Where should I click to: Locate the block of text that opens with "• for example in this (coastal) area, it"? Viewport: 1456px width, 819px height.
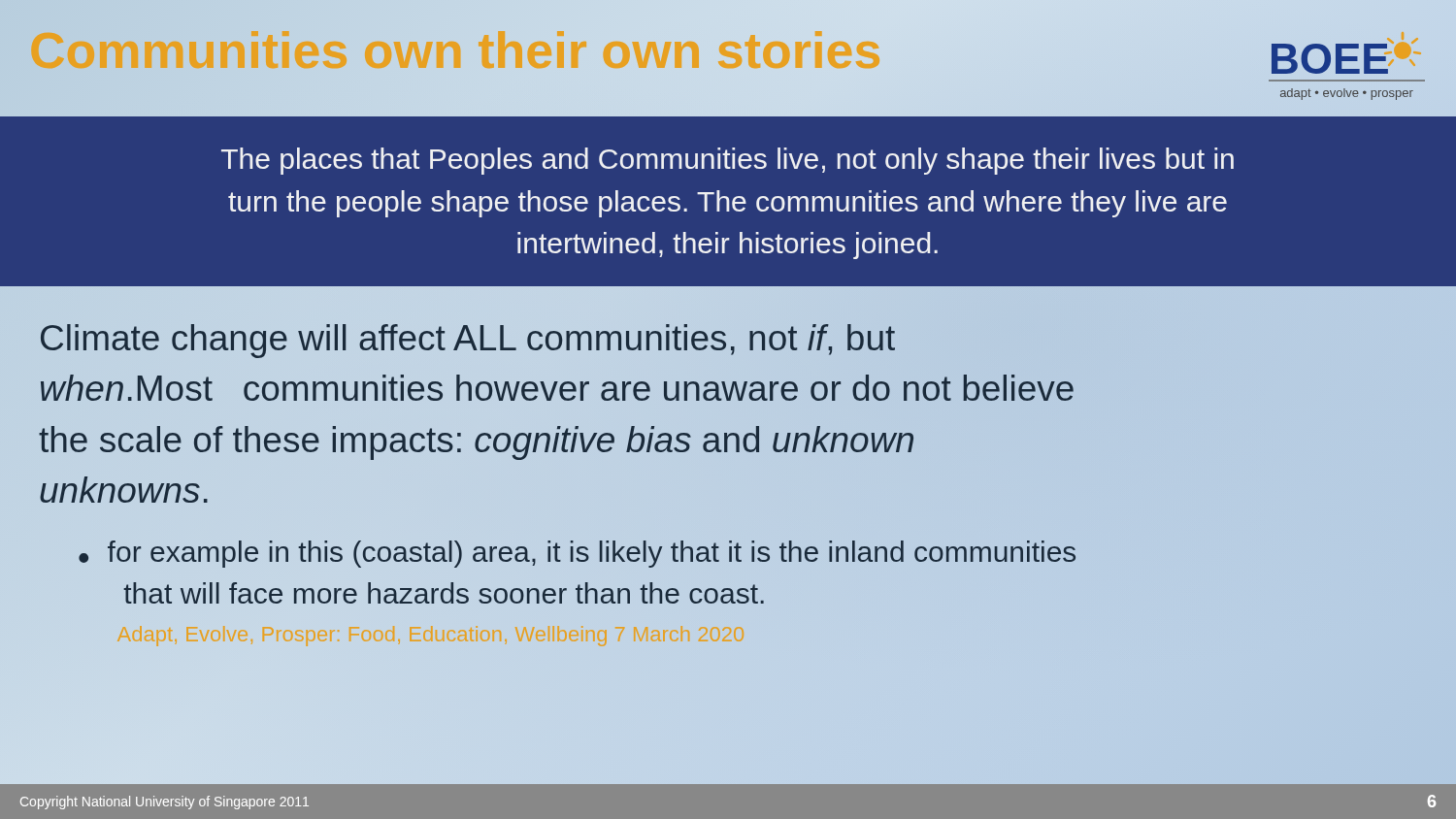747,590
